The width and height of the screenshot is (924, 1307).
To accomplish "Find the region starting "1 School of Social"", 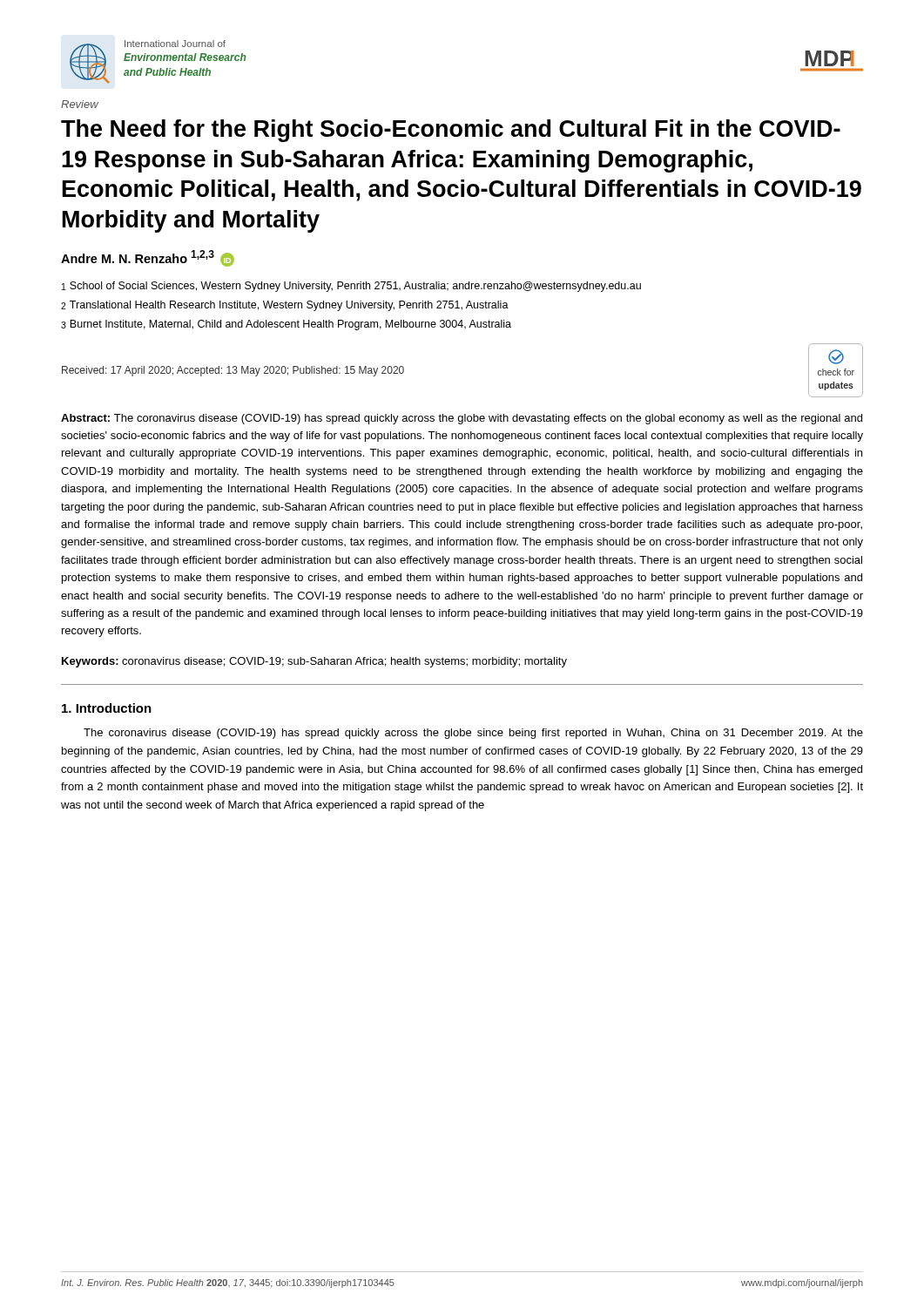I will pyautogui.click(x=351, y=286).
